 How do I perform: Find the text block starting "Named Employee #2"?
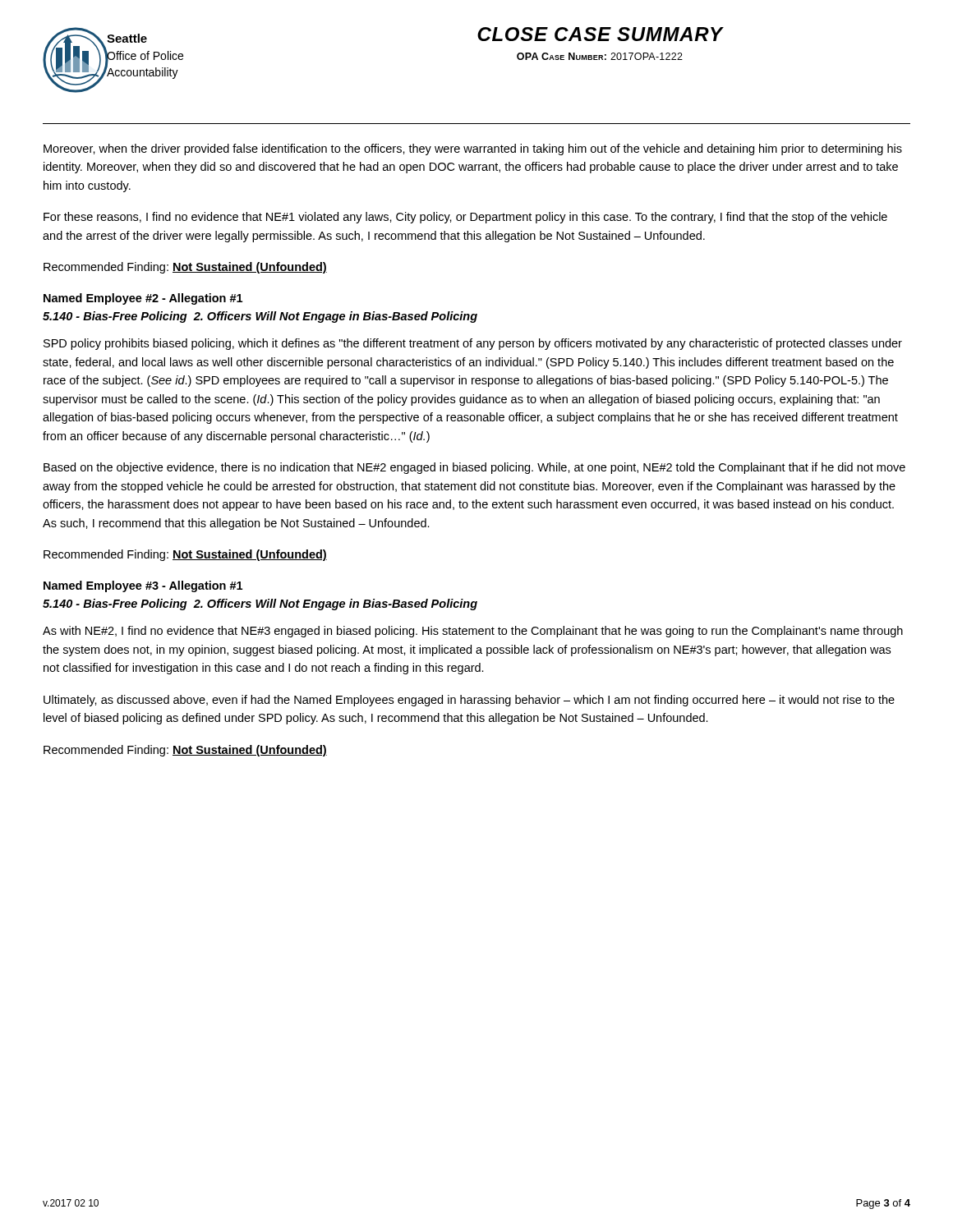[x=143, y=298]
